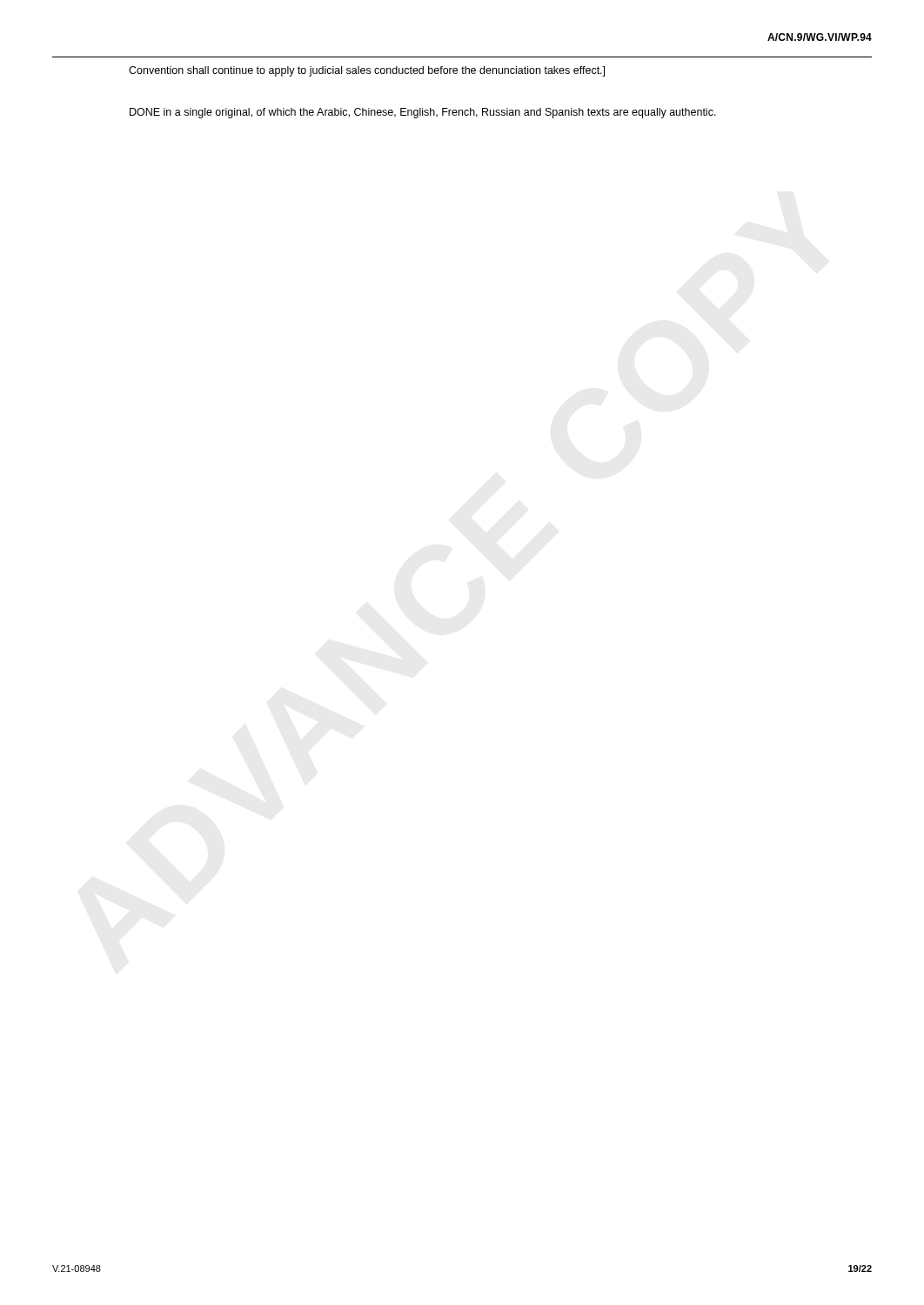Locate the element starting "DONE in a single original,"
The width and height of the screenshot is (924, 1305).
423,112
